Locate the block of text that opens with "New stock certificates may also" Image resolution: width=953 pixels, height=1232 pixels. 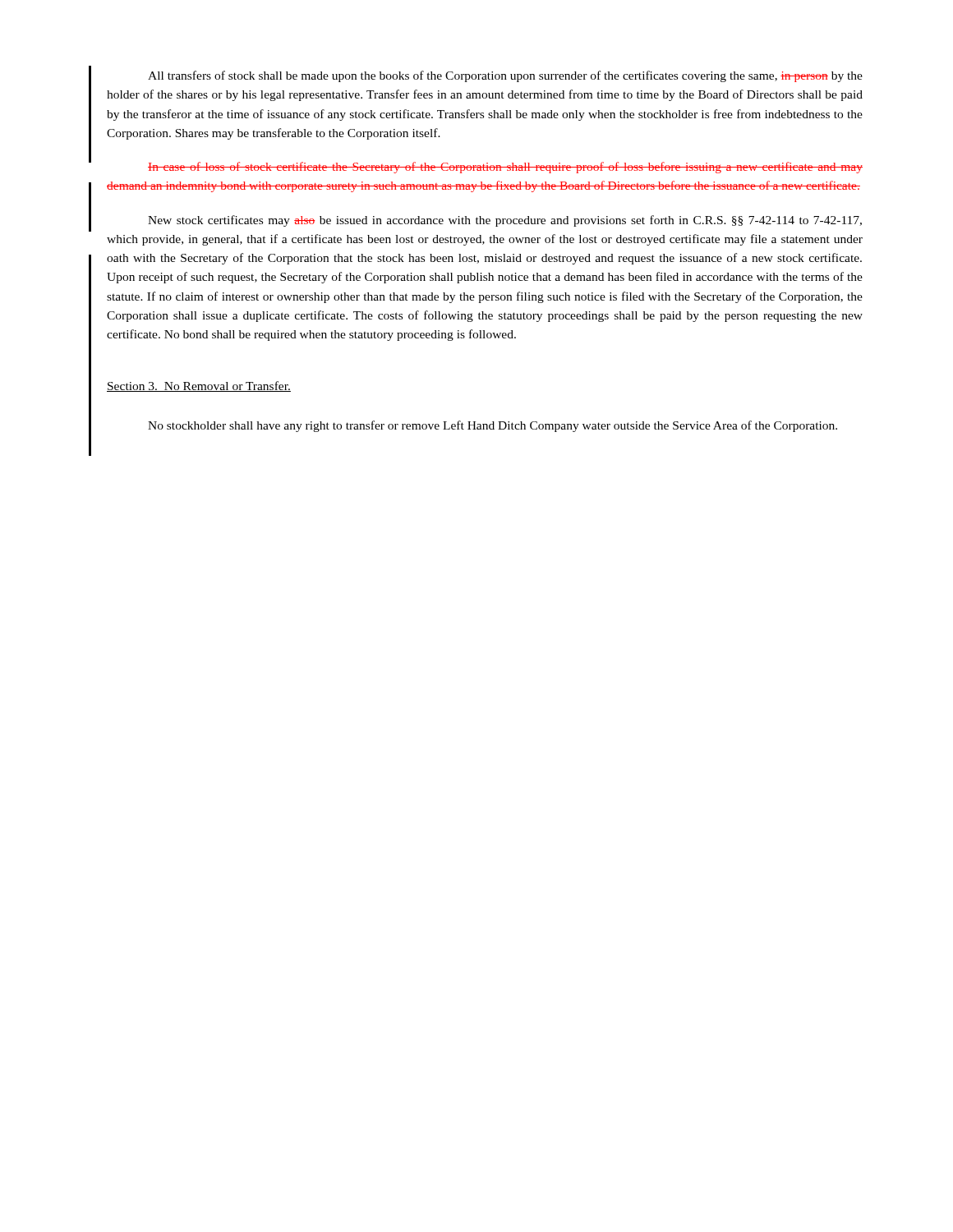pos(485,277)
